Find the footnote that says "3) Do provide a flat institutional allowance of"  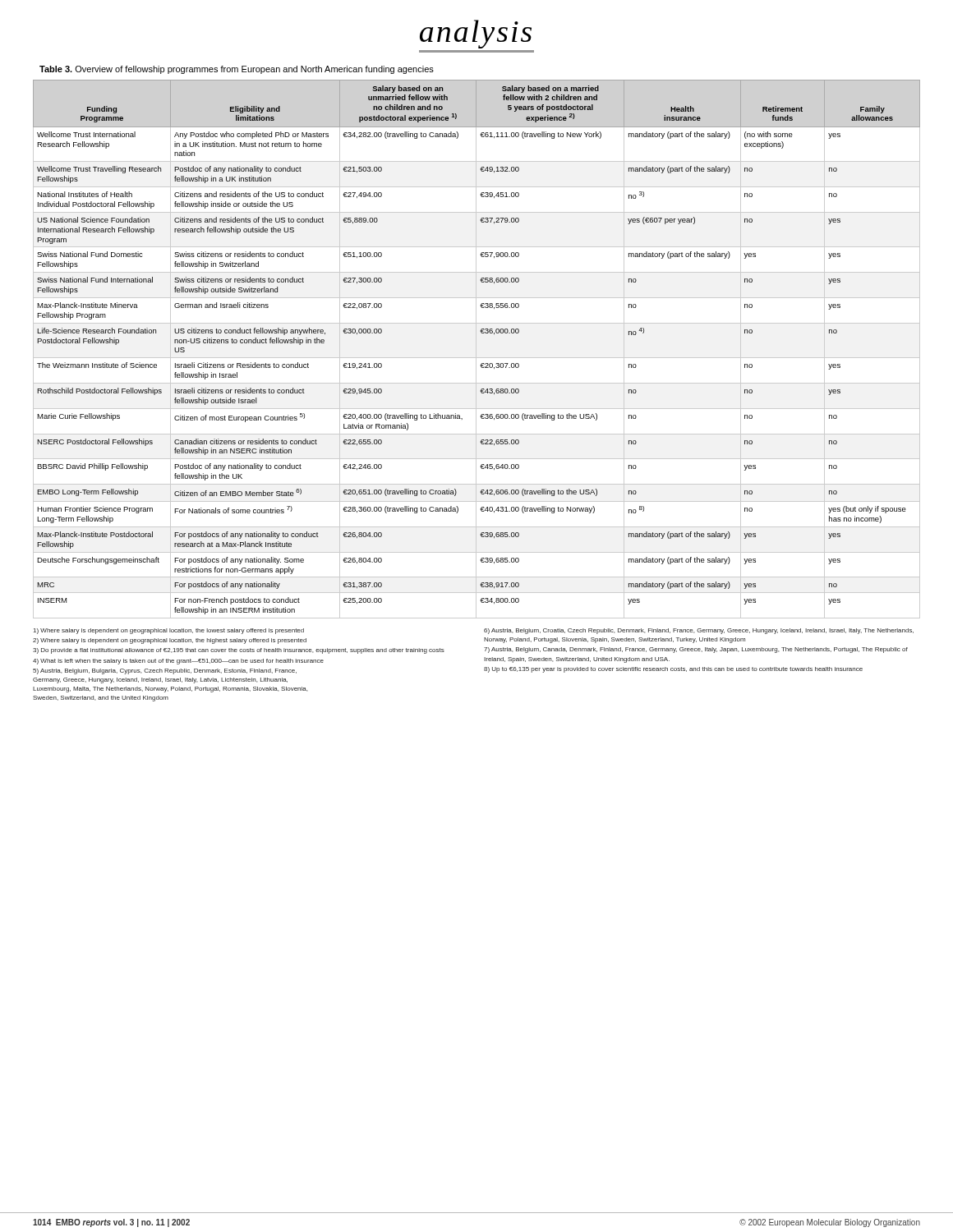[251, 650]
